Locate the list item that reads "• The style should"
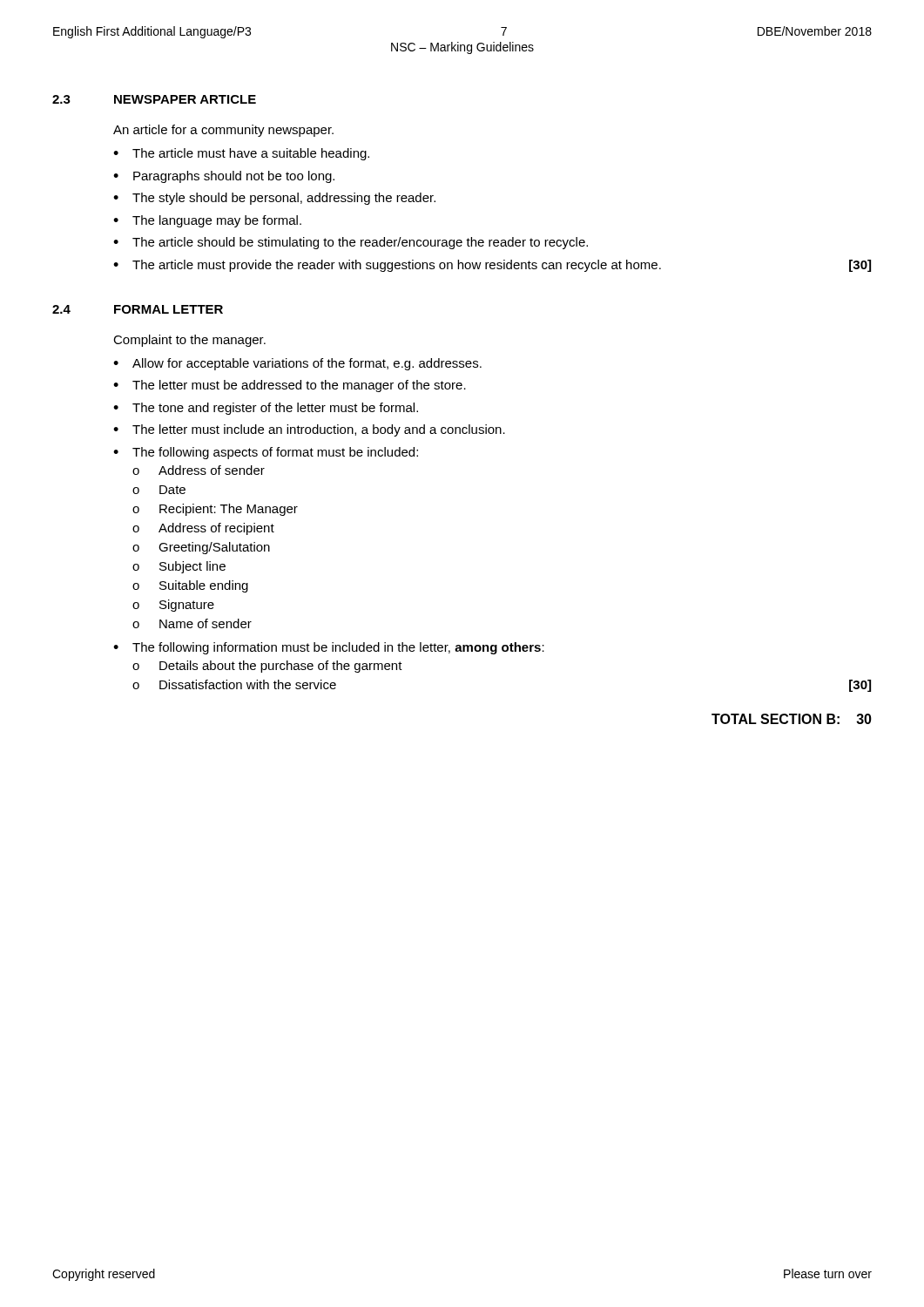The width and height of the screenshot is (924, 1307). coord(274,199)
